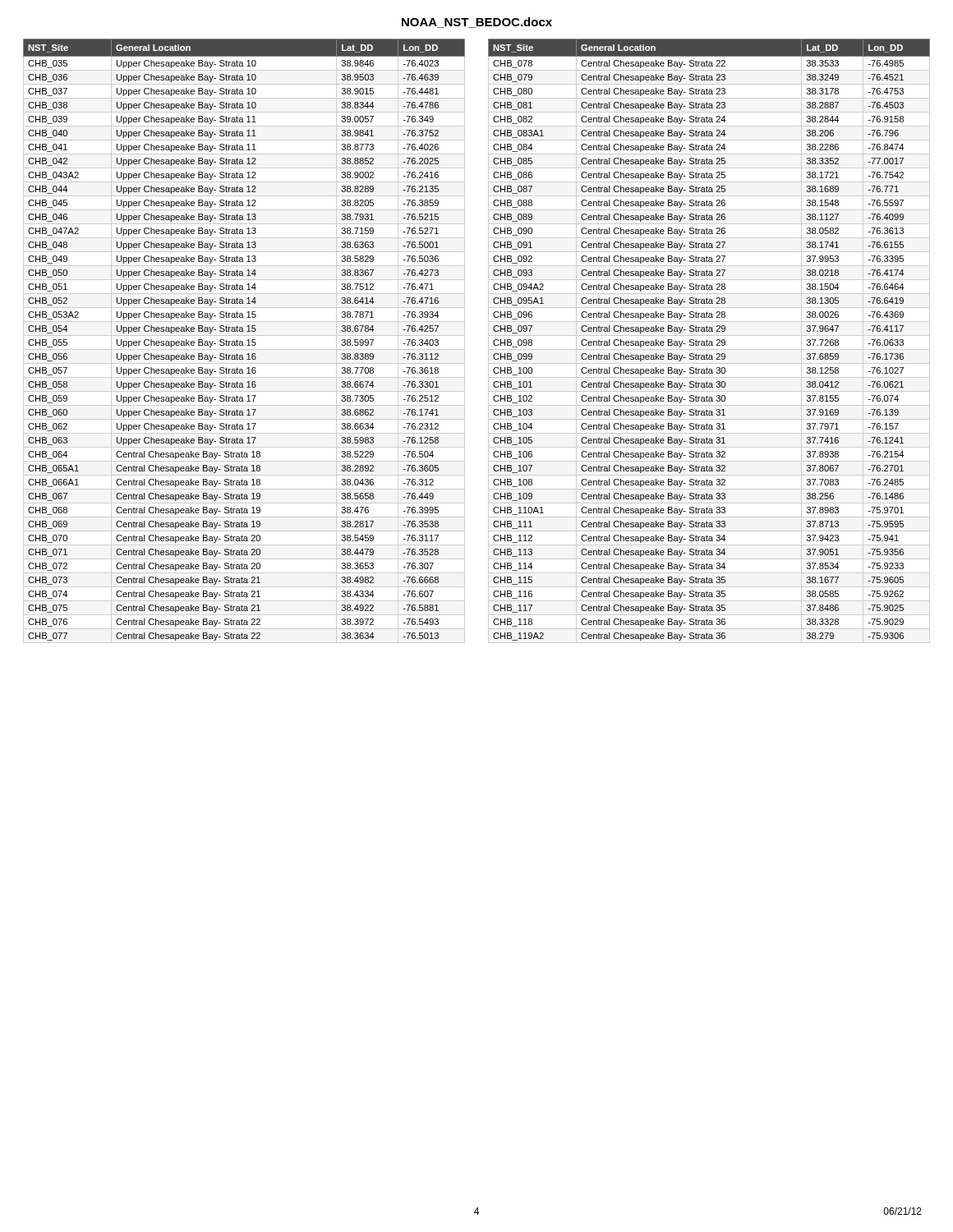This screenshot has width=953, height=1232.
Task: Locate the table with the text "Upper Chesapeake Bay-"
Action: pos(244,341)
